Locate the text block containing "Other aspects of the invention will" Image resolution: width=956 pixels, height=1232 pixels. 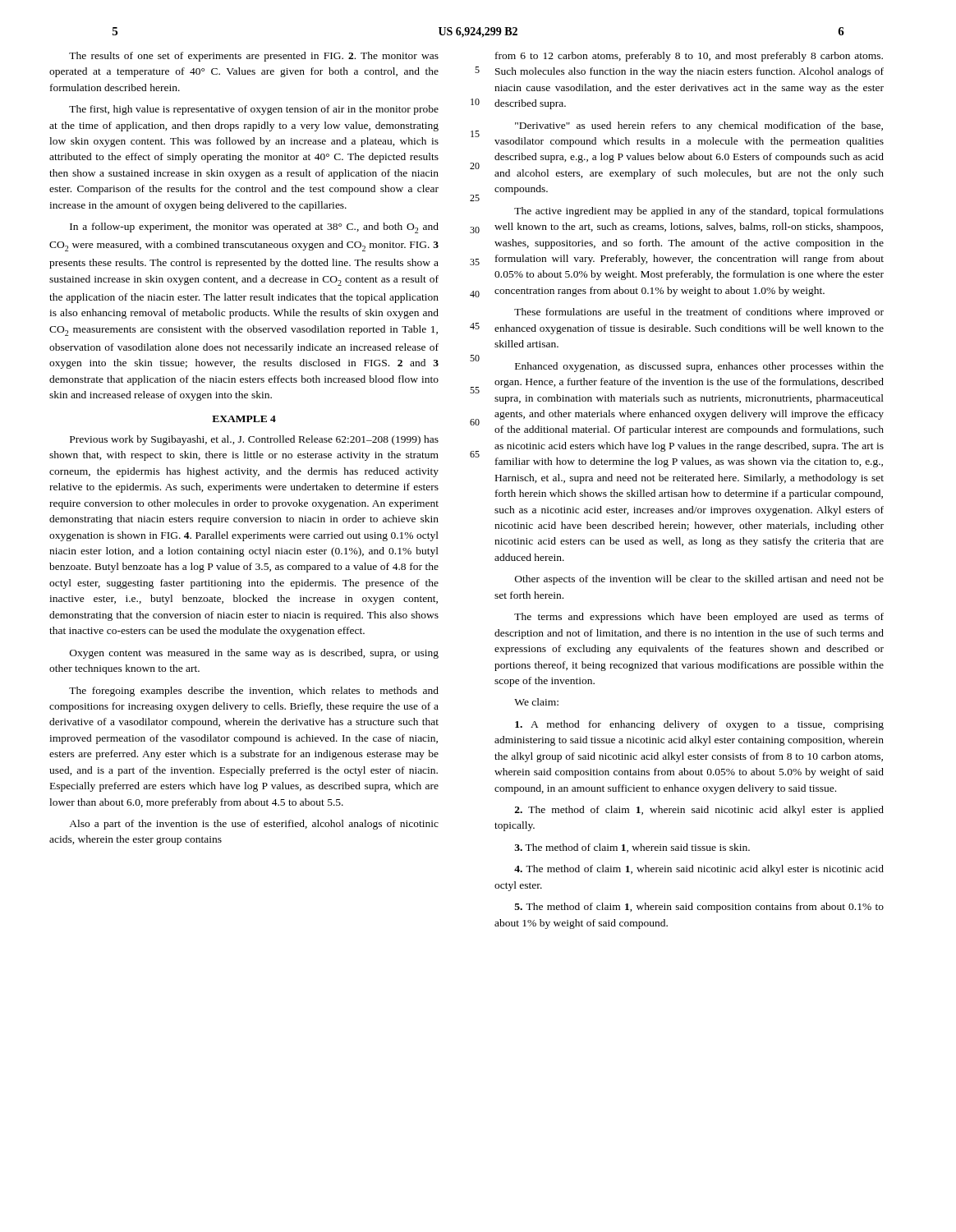pyautogui.click(x=689, y=587)
